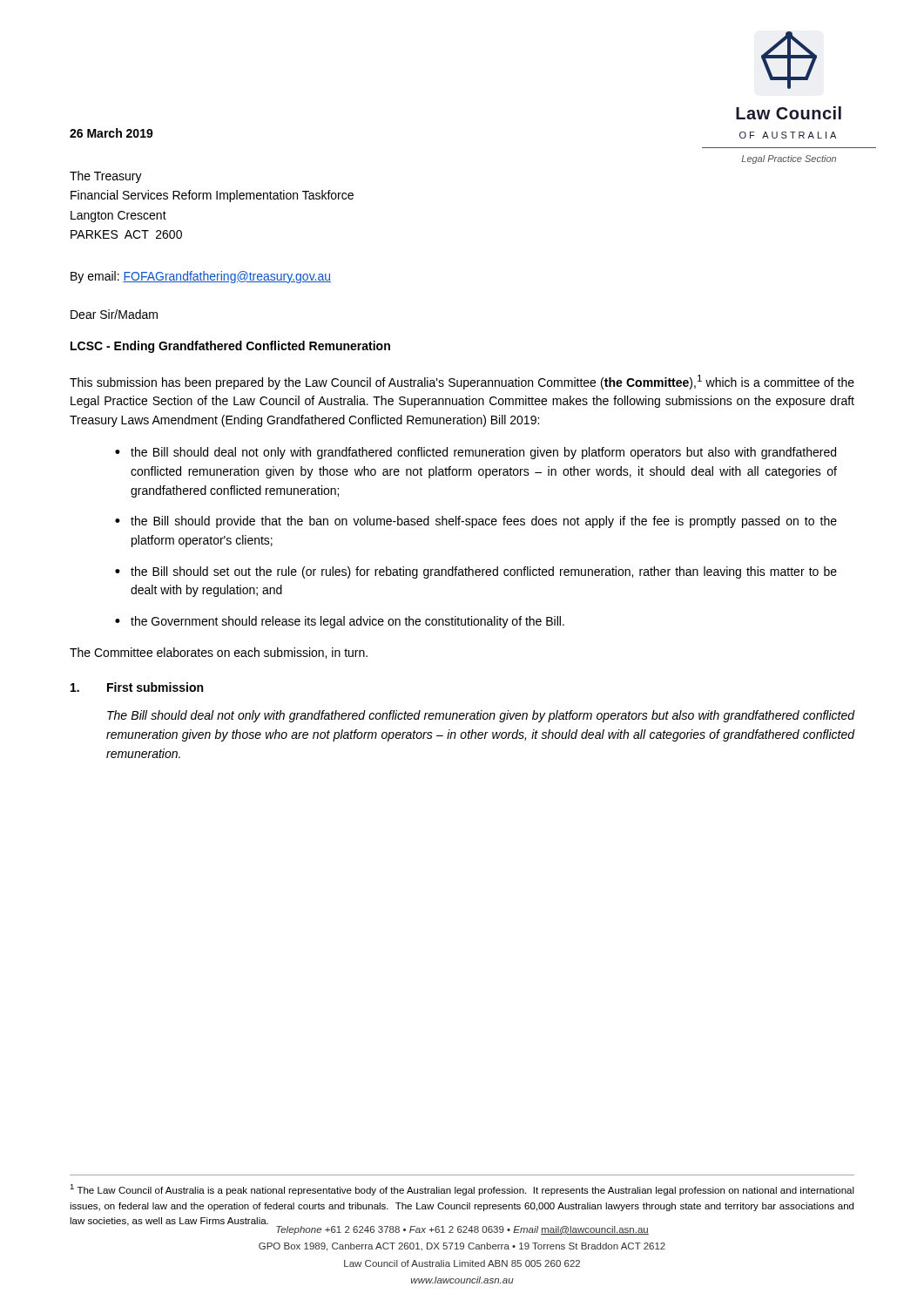Where is the passage that starts "• the Bill should deal"?
924x1307 pixels.
471,472
